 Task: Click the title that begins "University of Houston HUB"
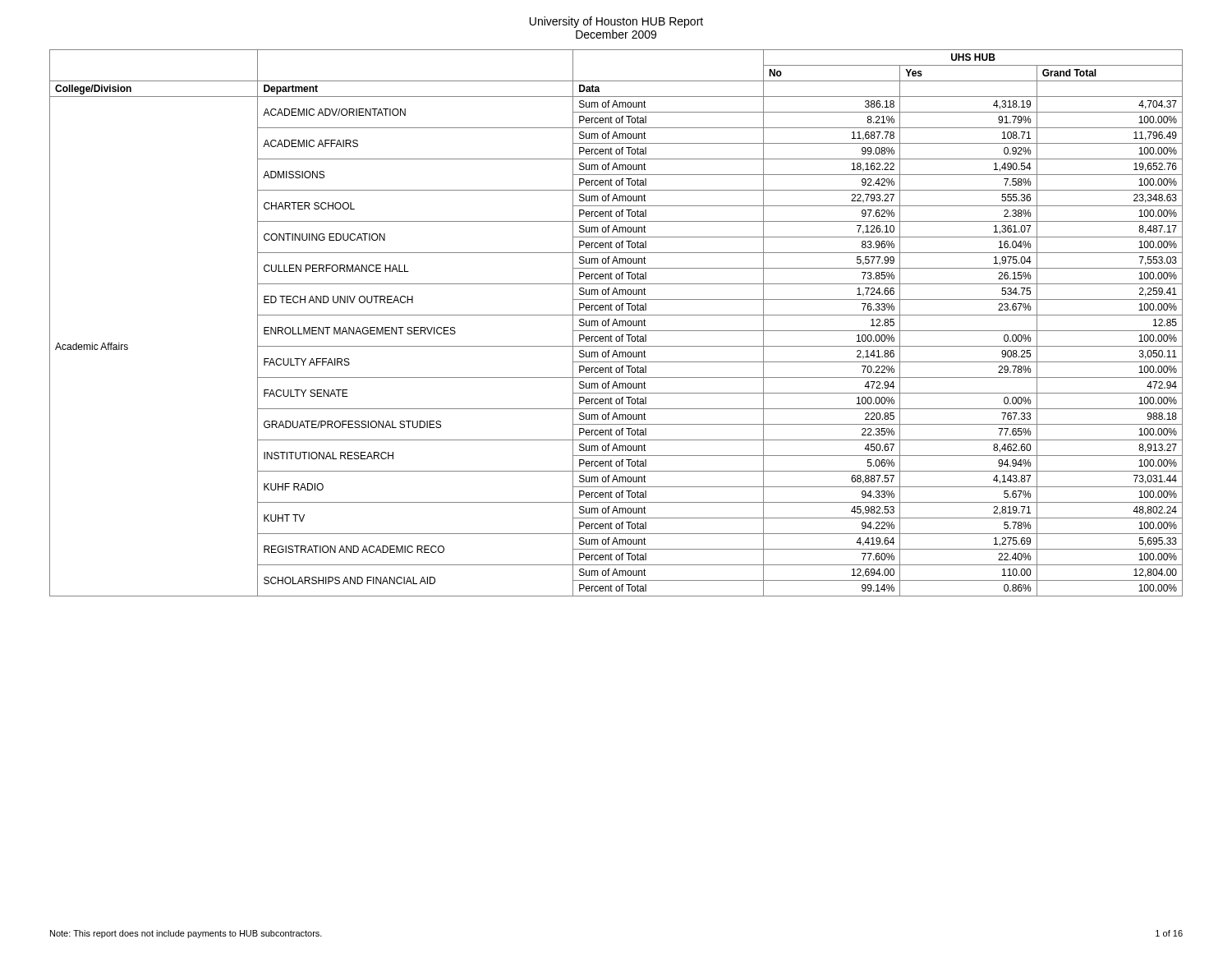point(616,28)
